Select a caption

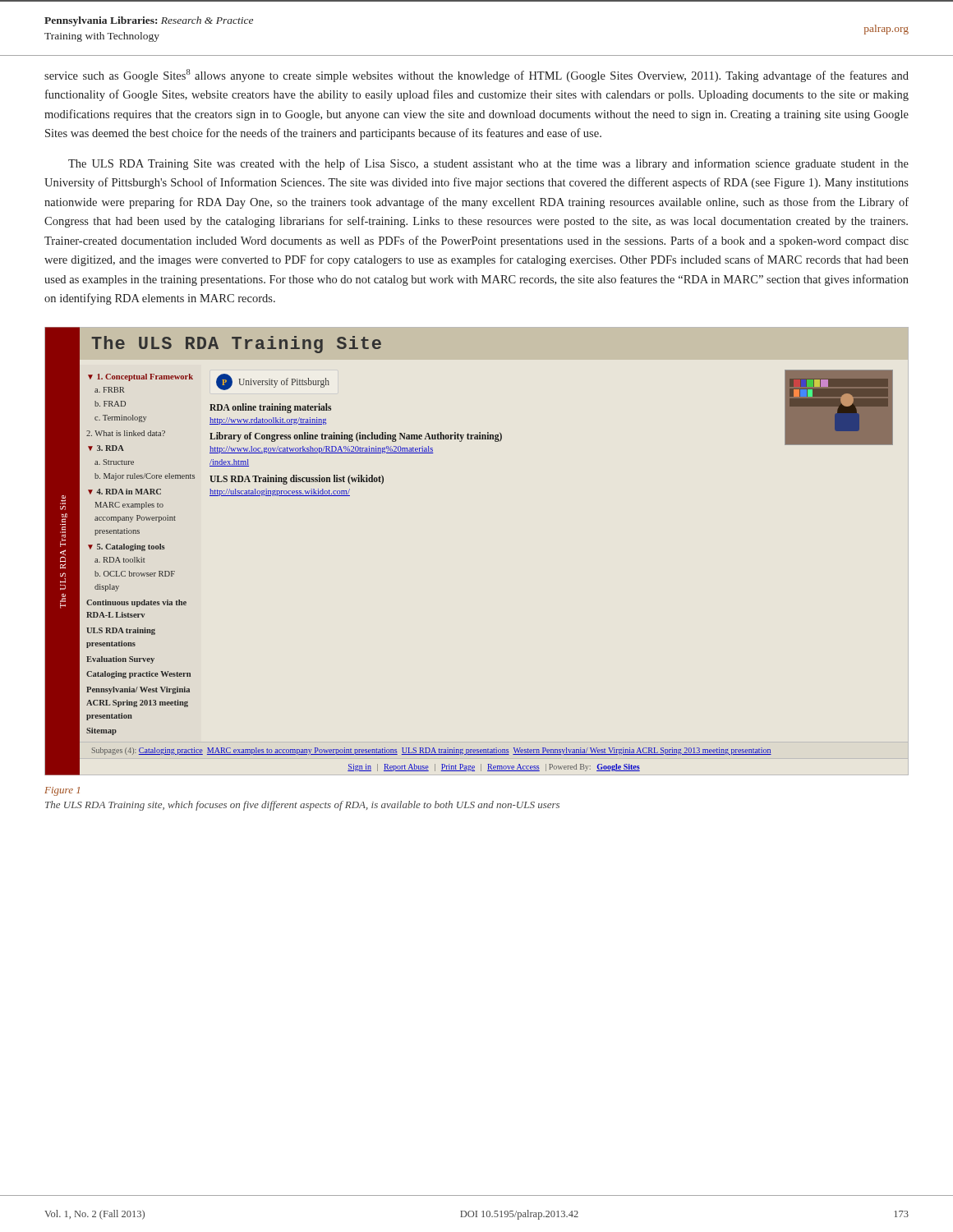tap(476, 798)
